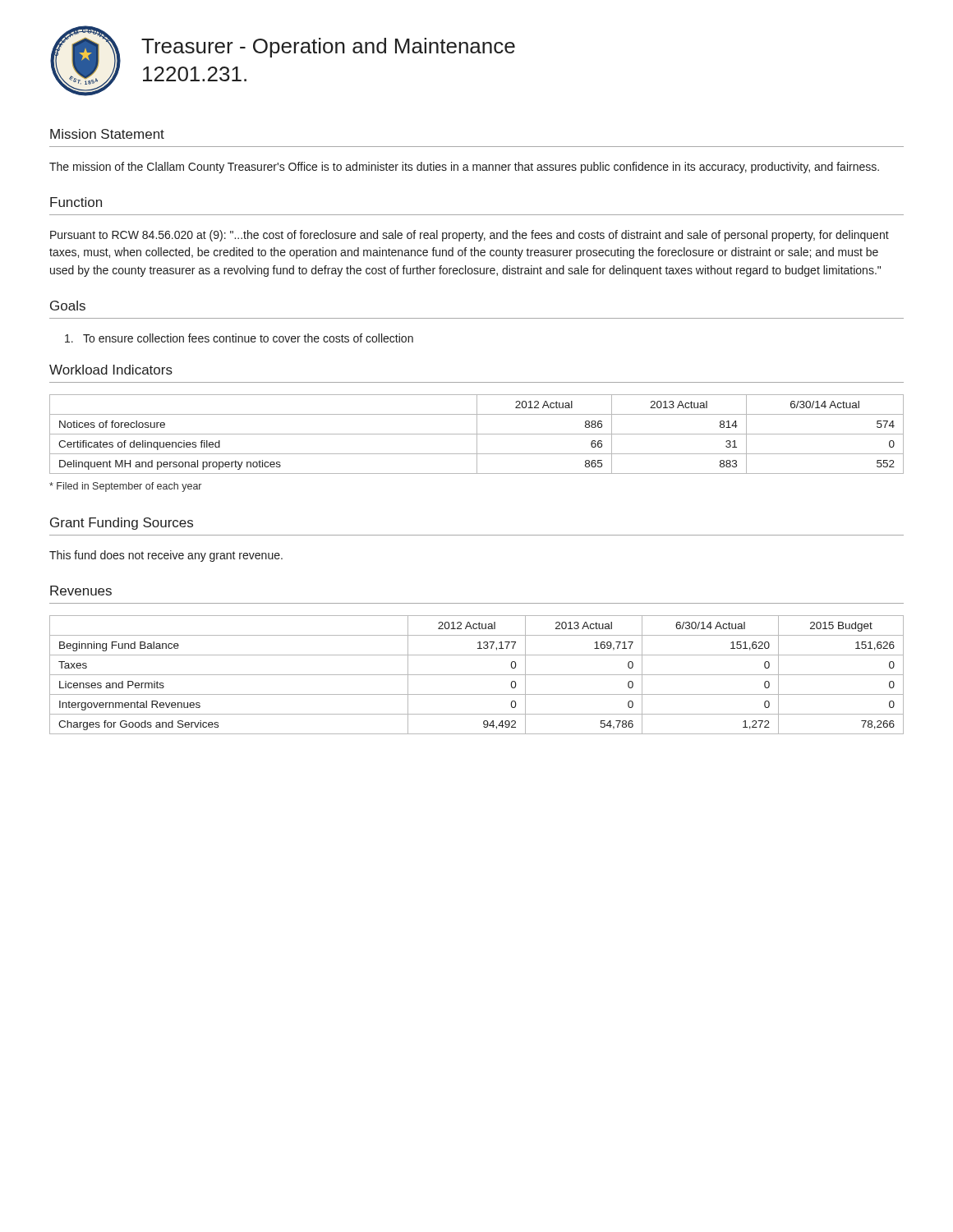Find the logo
Image resolution: width=953 pixels, height=1232 pixels.
tap(85, 61)
